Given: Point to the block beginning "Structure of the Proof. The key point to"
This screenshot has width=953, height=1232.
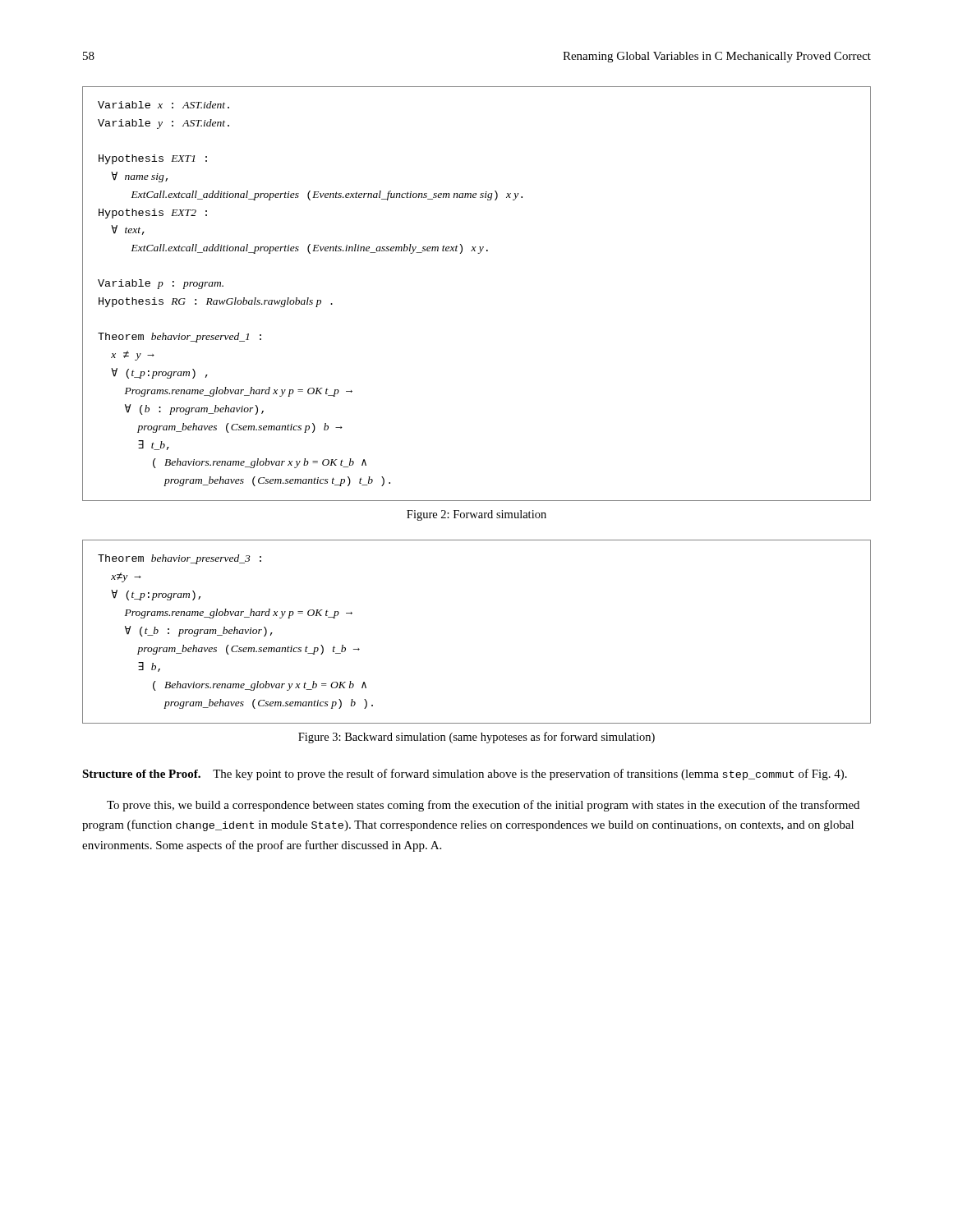Looking at the screenshot, I should pos(465,774).
